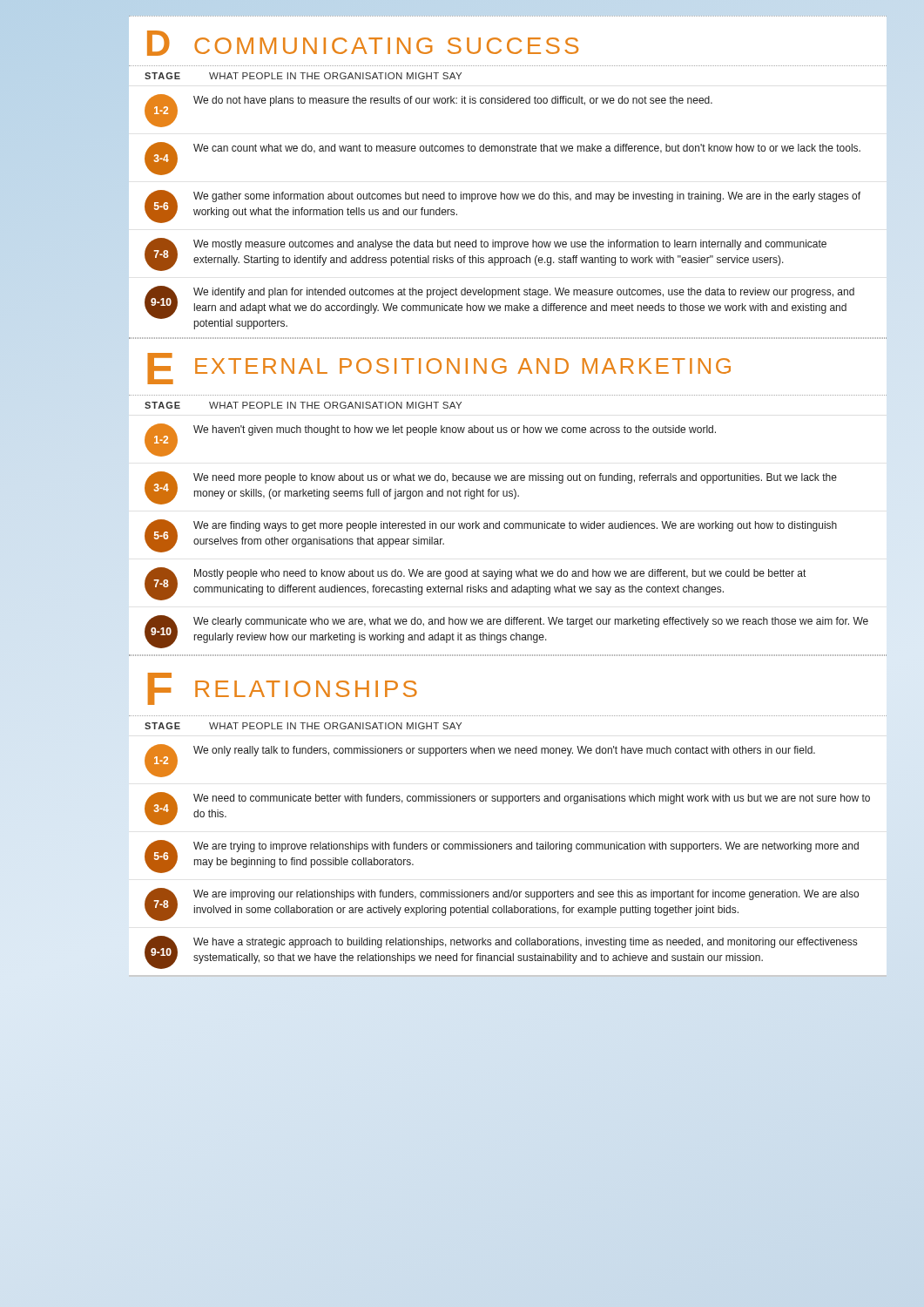
Task: Find the element starting "5-6 We are finding ways to"
Action: click(508, 535)
